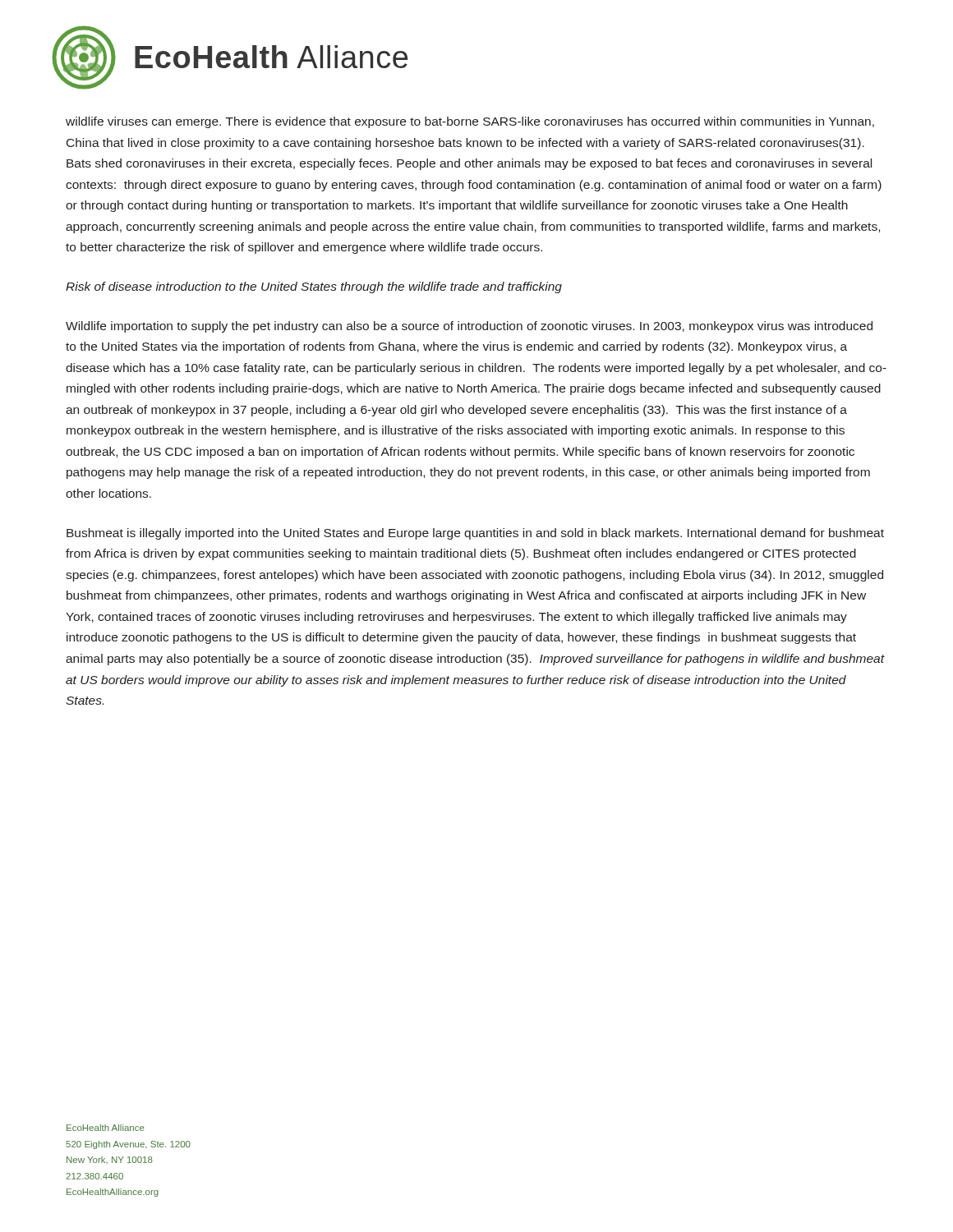This screenshot has height=1232, width=953.
Task: Click on the logo
Action: 229,57
